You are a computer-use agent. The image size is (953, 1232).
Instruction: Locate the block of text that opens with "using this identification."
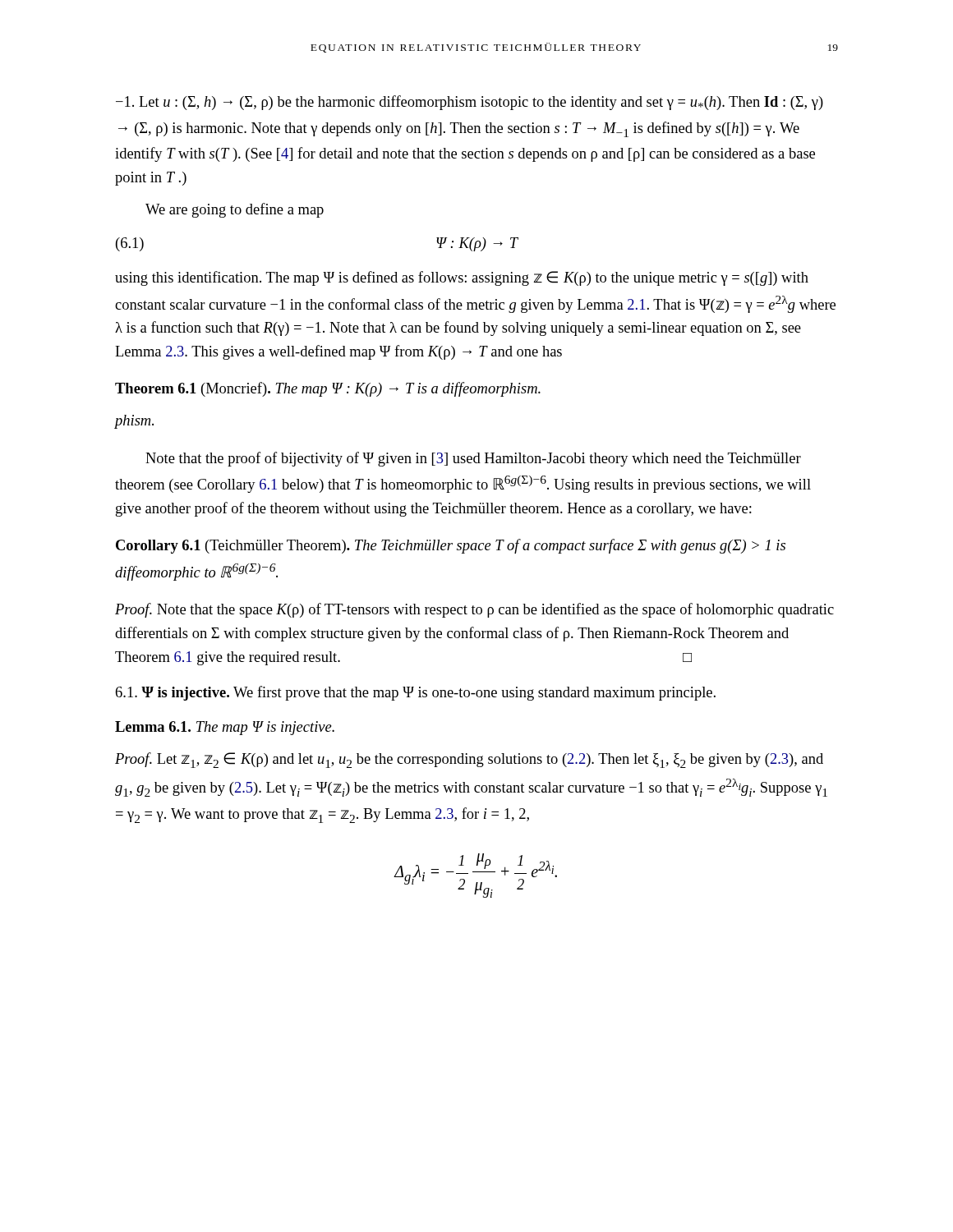[476, 315]
